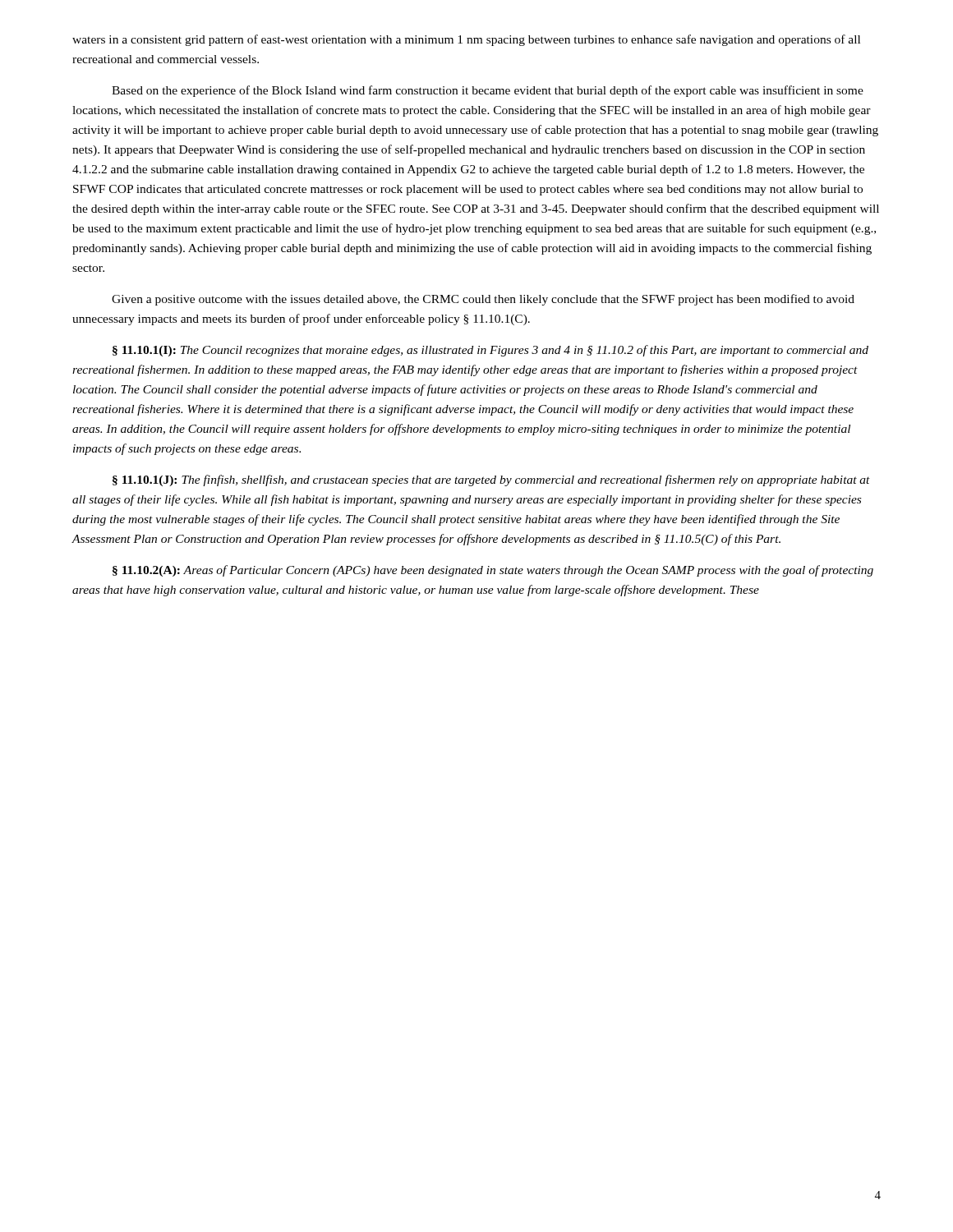Find the block on this page that starts "Given a positive outcome with the issues detailed"
Viewport: 953px width, 1232px height.
pyautogui.click(x=476, y=309)
